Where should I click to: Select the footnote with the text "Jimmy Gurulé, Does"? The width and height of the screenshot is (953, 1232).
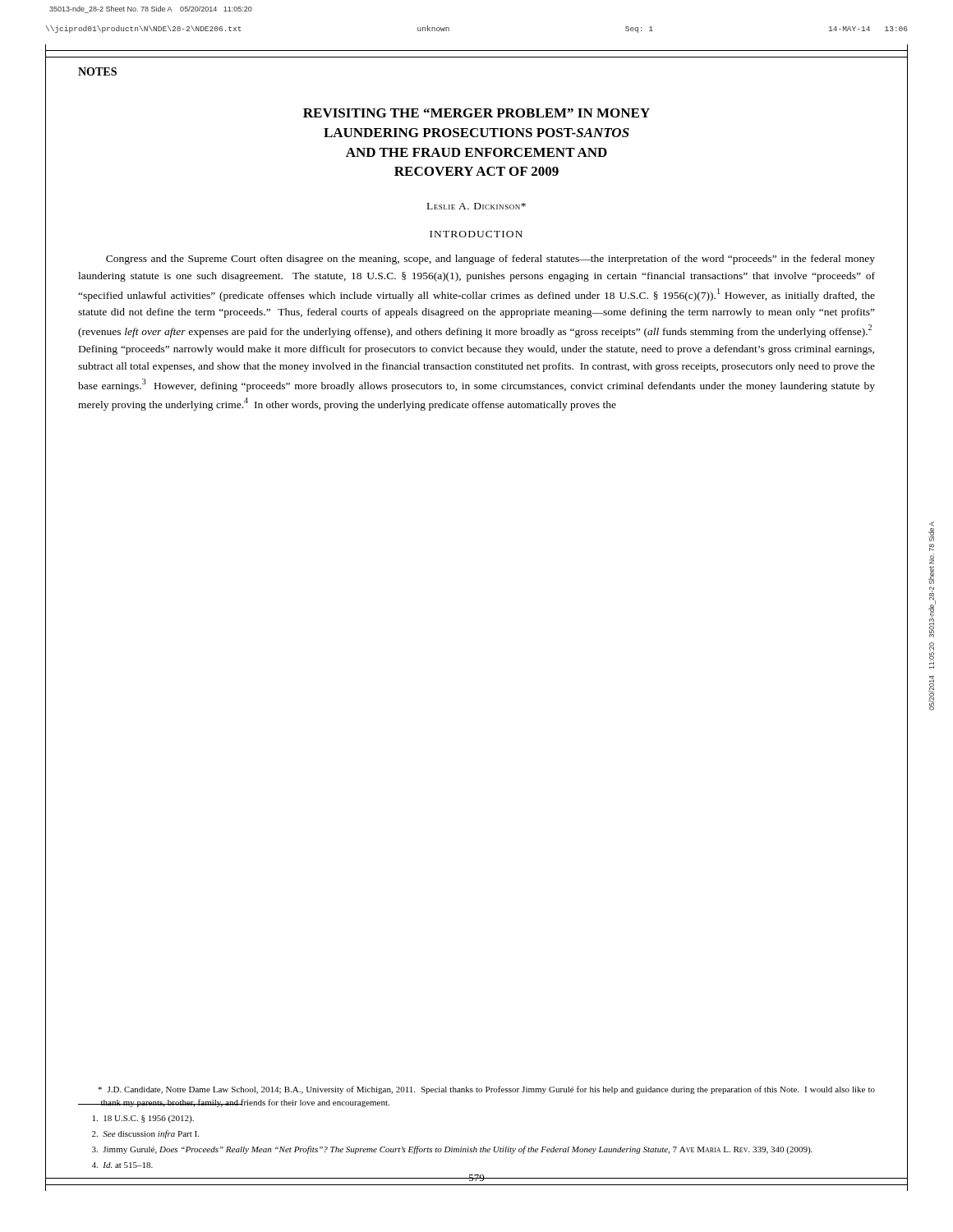click(445, 1149)
